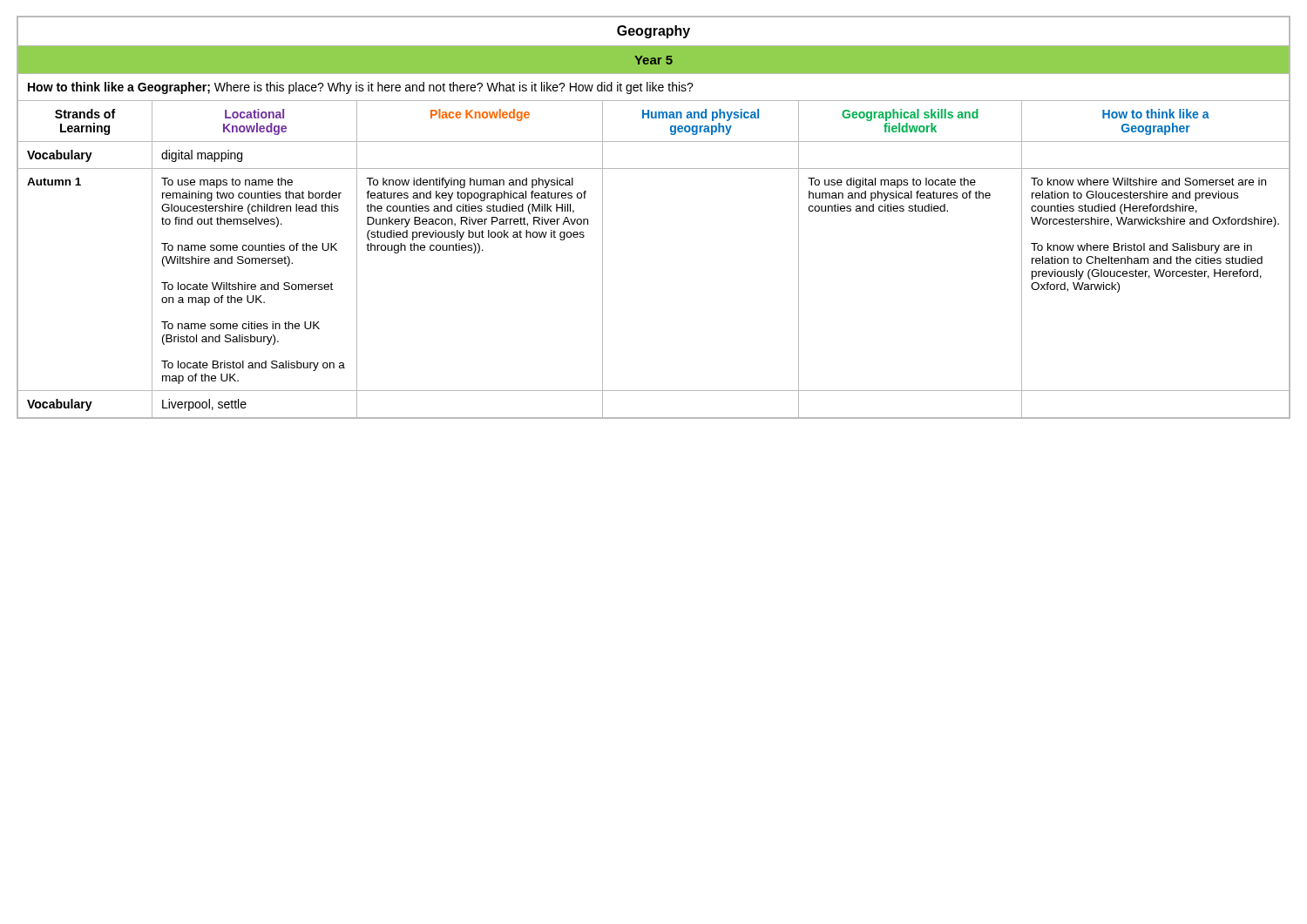The image size is (1307, 924).
Task: Locate the table with the text "Vocabulary Liverpool, settle"
Action: click(x=654, y=404)
